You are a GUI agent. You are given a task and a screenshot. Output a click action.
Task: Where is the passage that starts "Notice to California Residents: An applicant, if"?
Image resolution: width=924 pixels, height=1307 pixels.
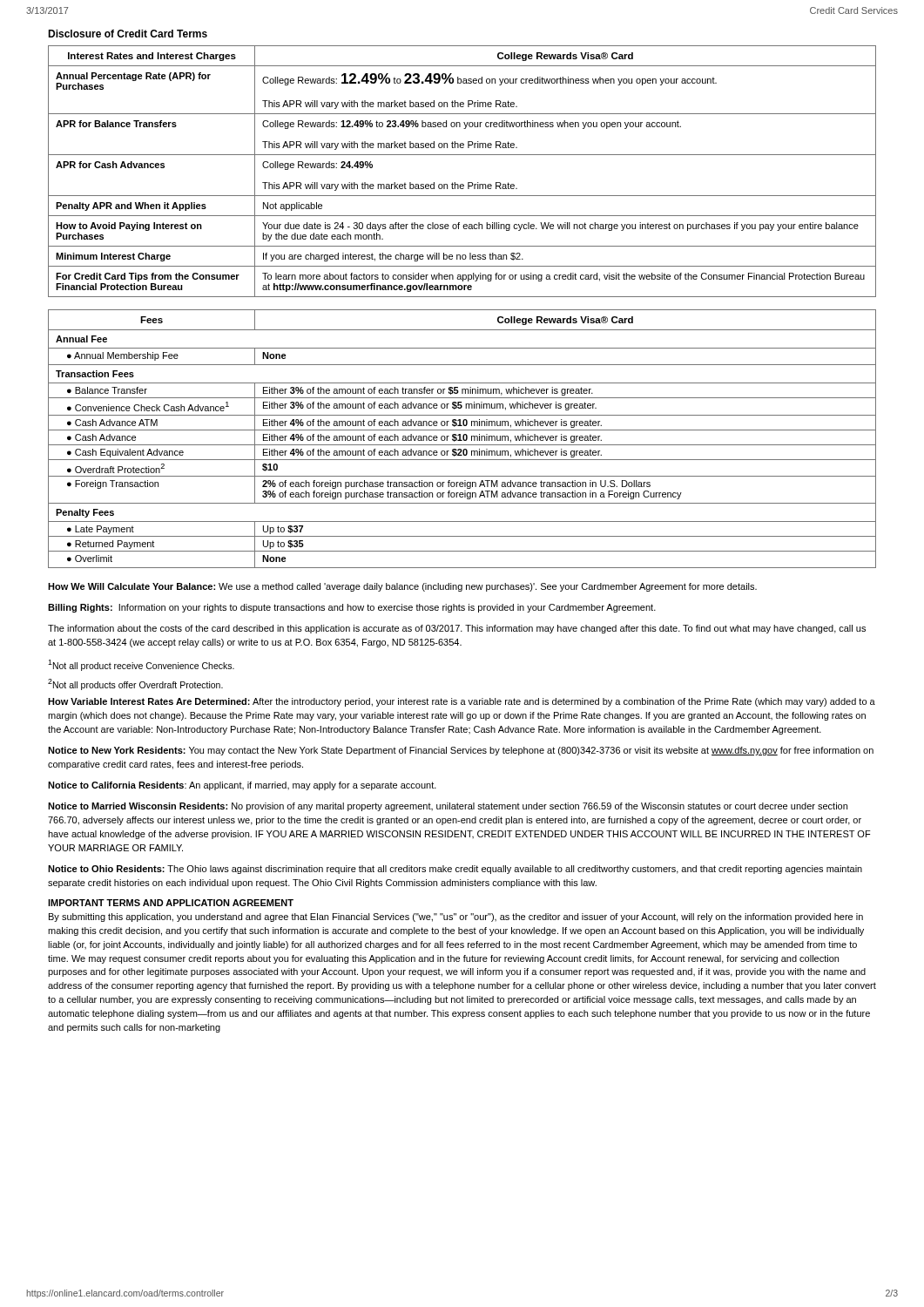[x=242, y=785]
